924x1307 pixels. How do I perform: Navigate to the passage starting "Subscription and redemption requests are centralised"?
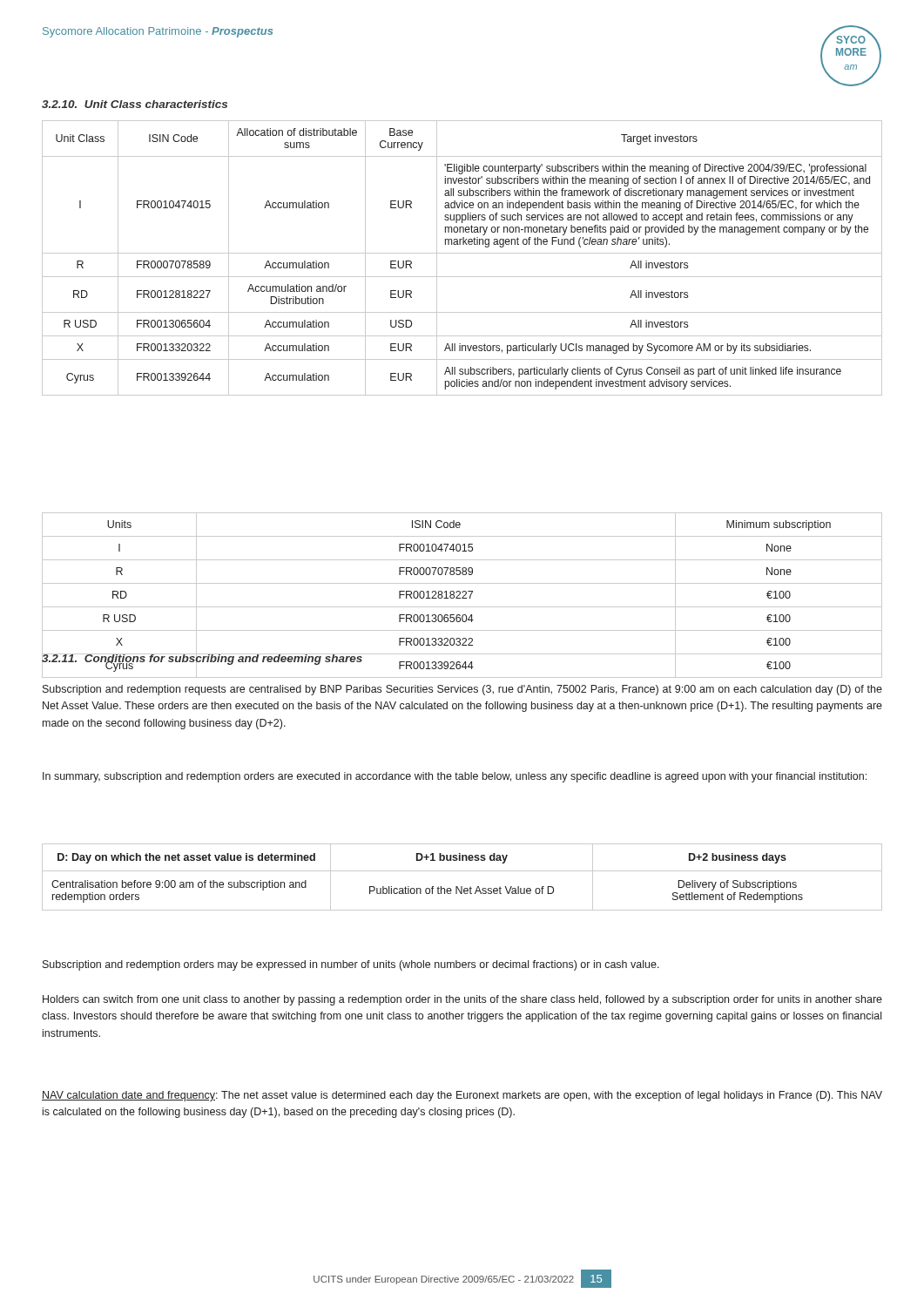[x=462, y=706]
